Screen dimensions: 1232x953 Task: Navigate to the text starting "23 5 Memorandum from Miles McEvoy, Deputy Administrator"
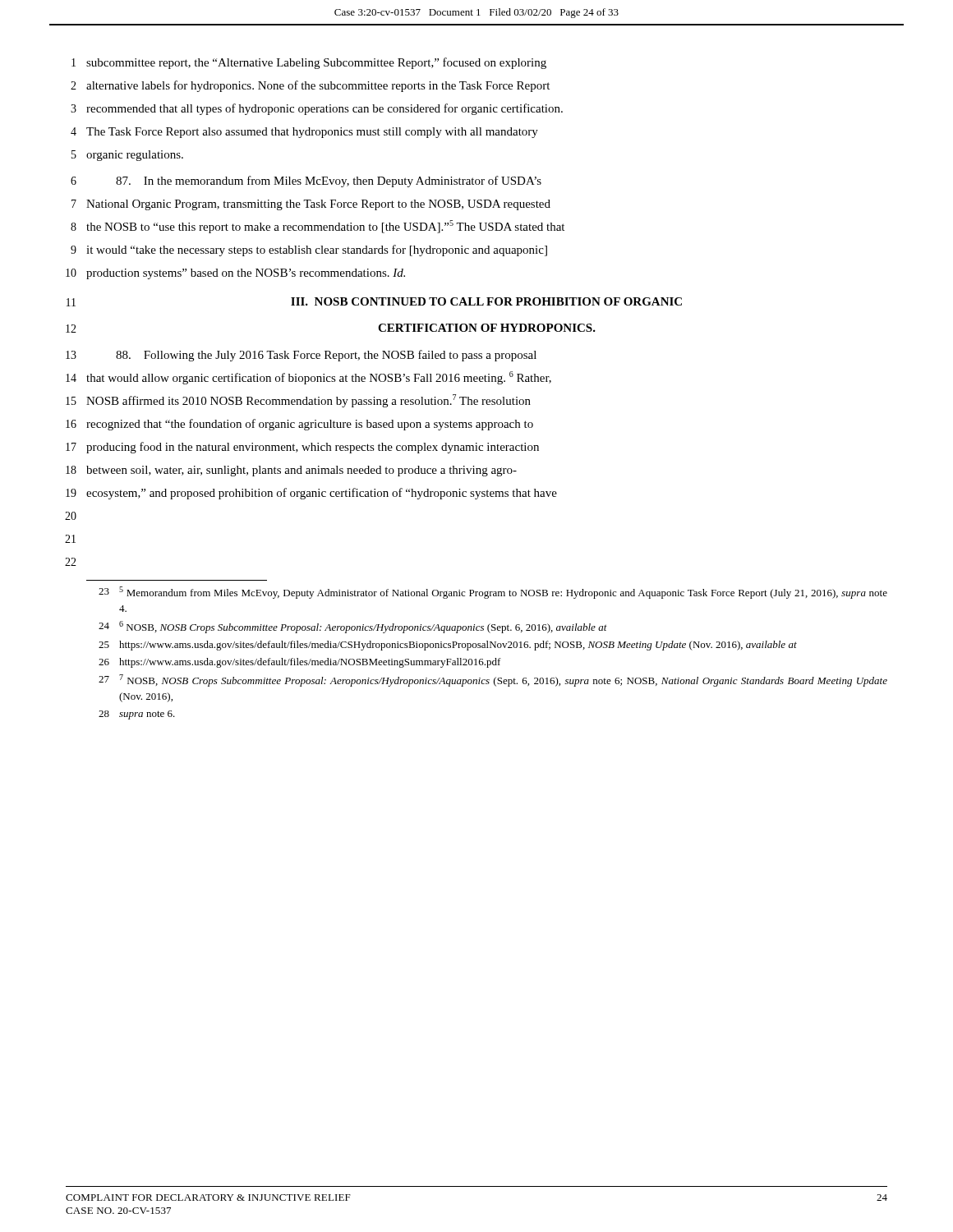[487, 600]
